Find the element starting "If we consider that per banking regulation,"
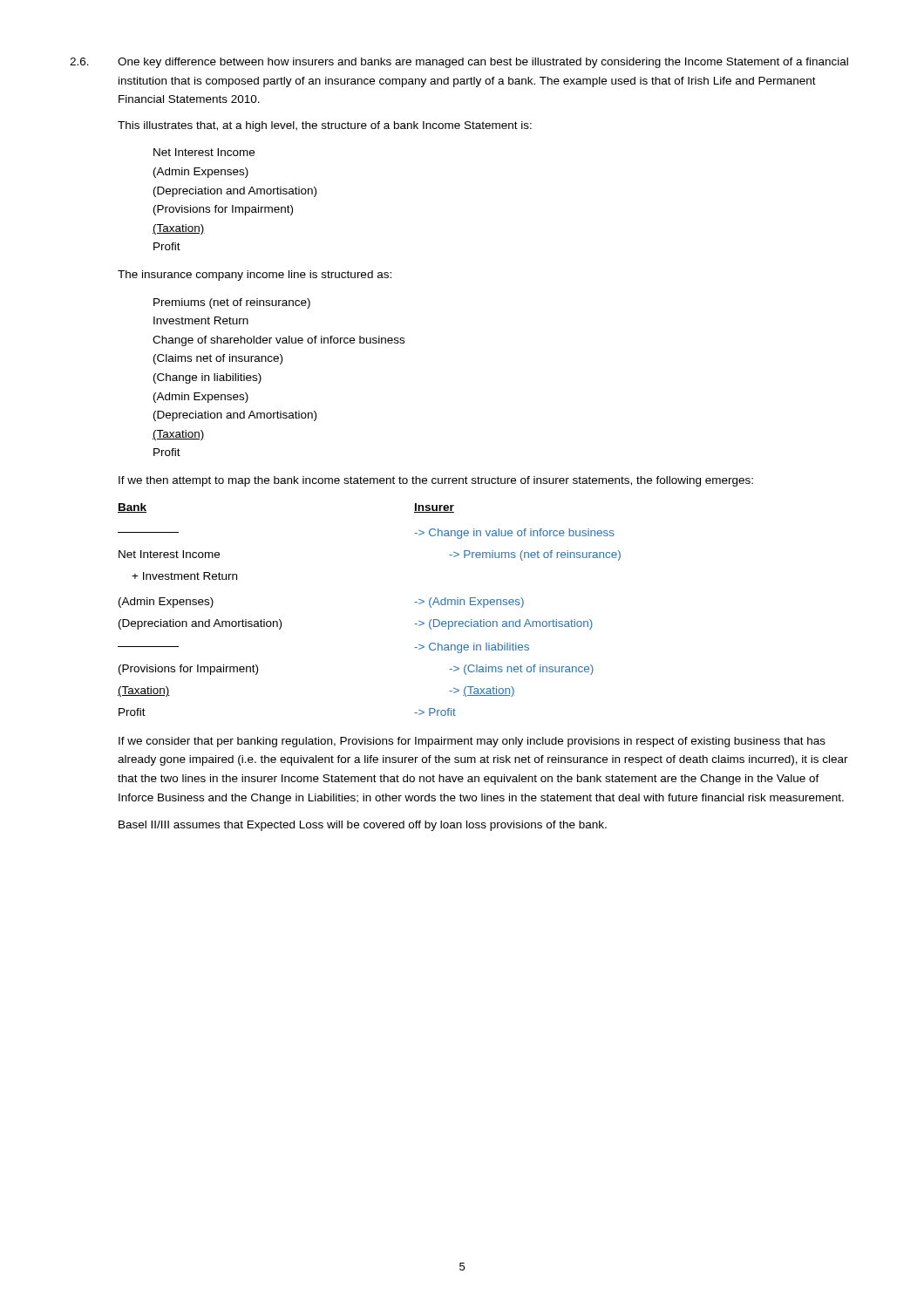 (483, 769)
